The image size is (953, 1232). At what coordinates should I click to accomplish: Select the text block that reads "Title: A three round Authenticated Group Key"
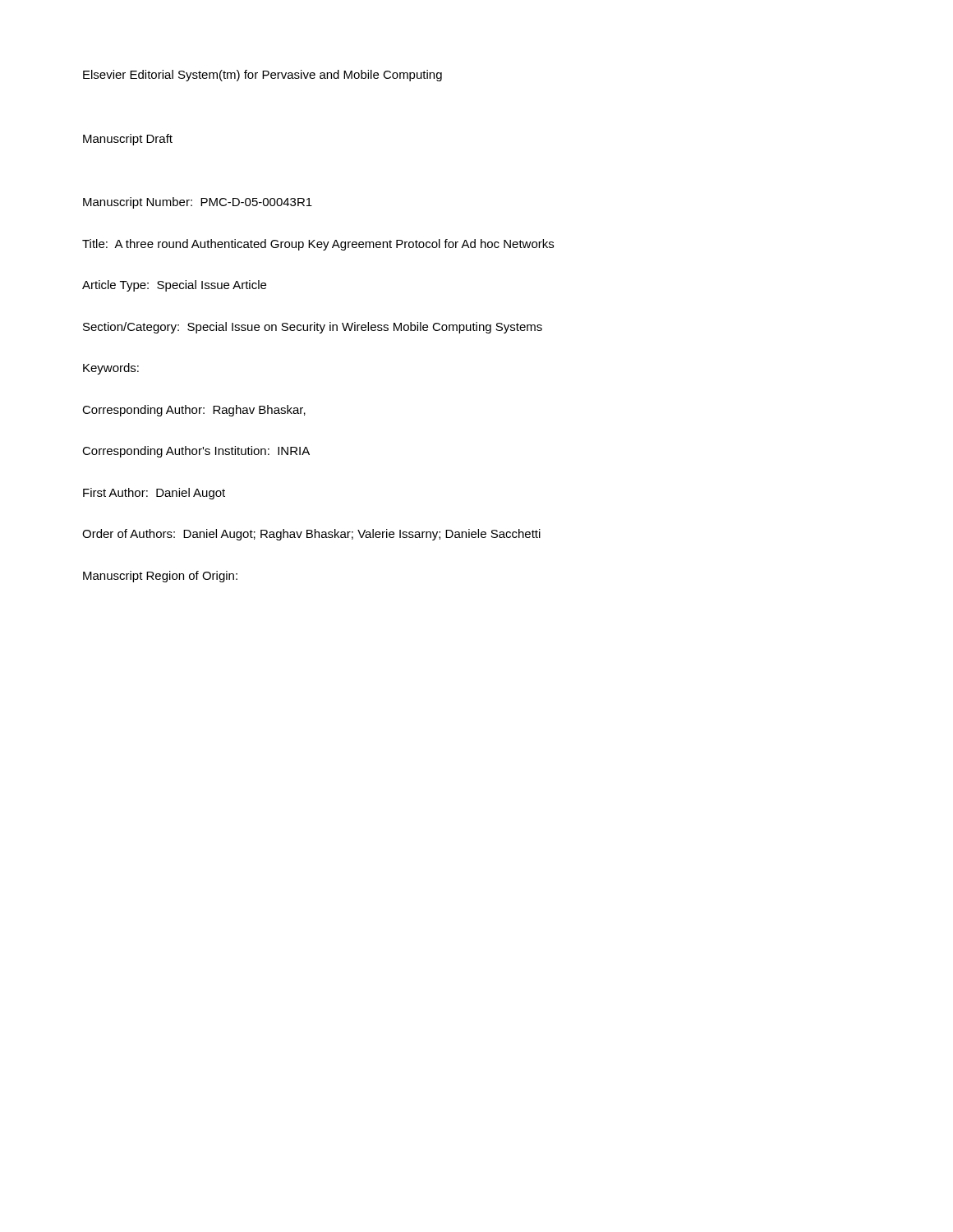tap(318, 243)
